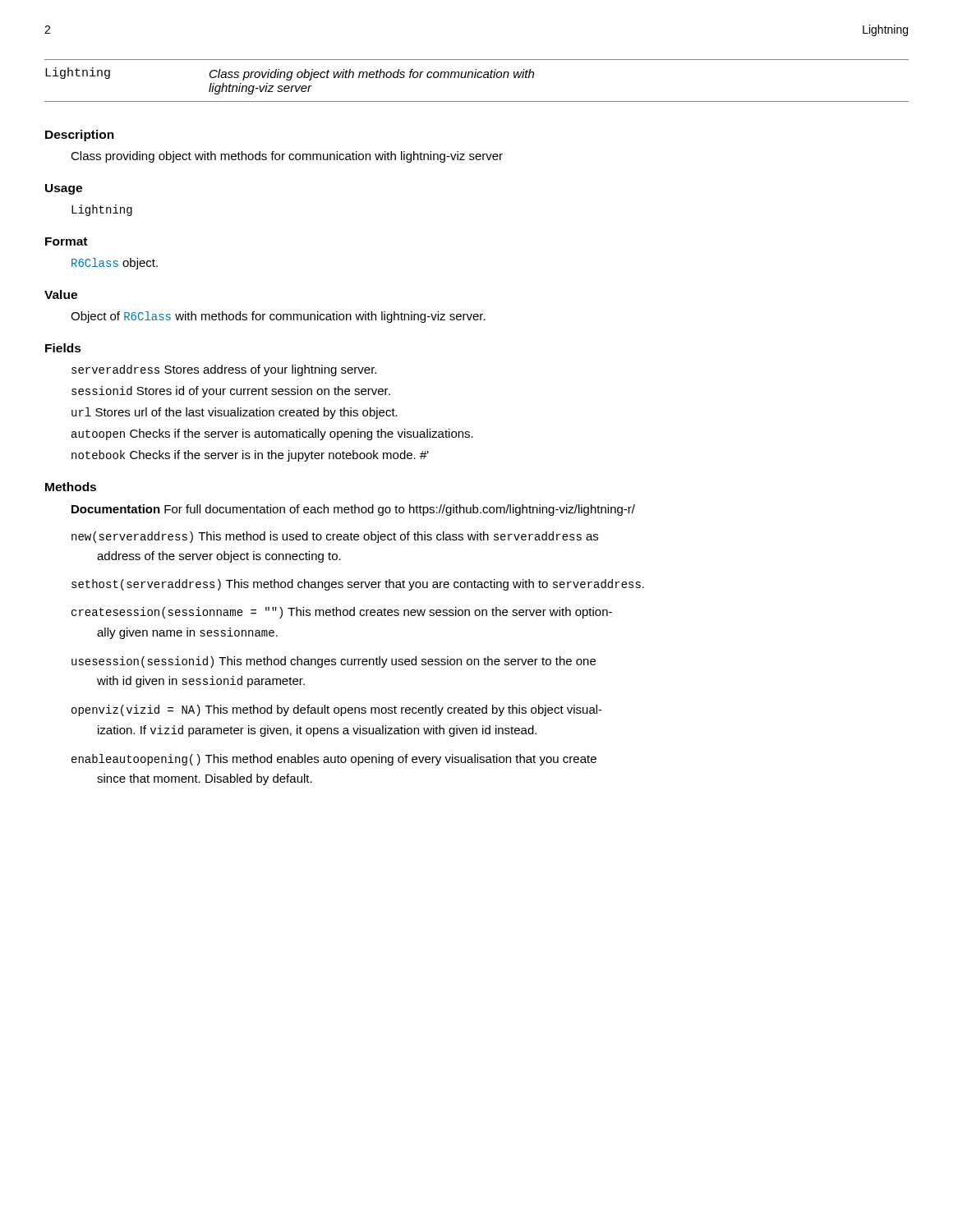Locate the list item that reads "new(serveraddress) This method is"
The width and height of the screenshot is (953, 1232).
(490, 547)
